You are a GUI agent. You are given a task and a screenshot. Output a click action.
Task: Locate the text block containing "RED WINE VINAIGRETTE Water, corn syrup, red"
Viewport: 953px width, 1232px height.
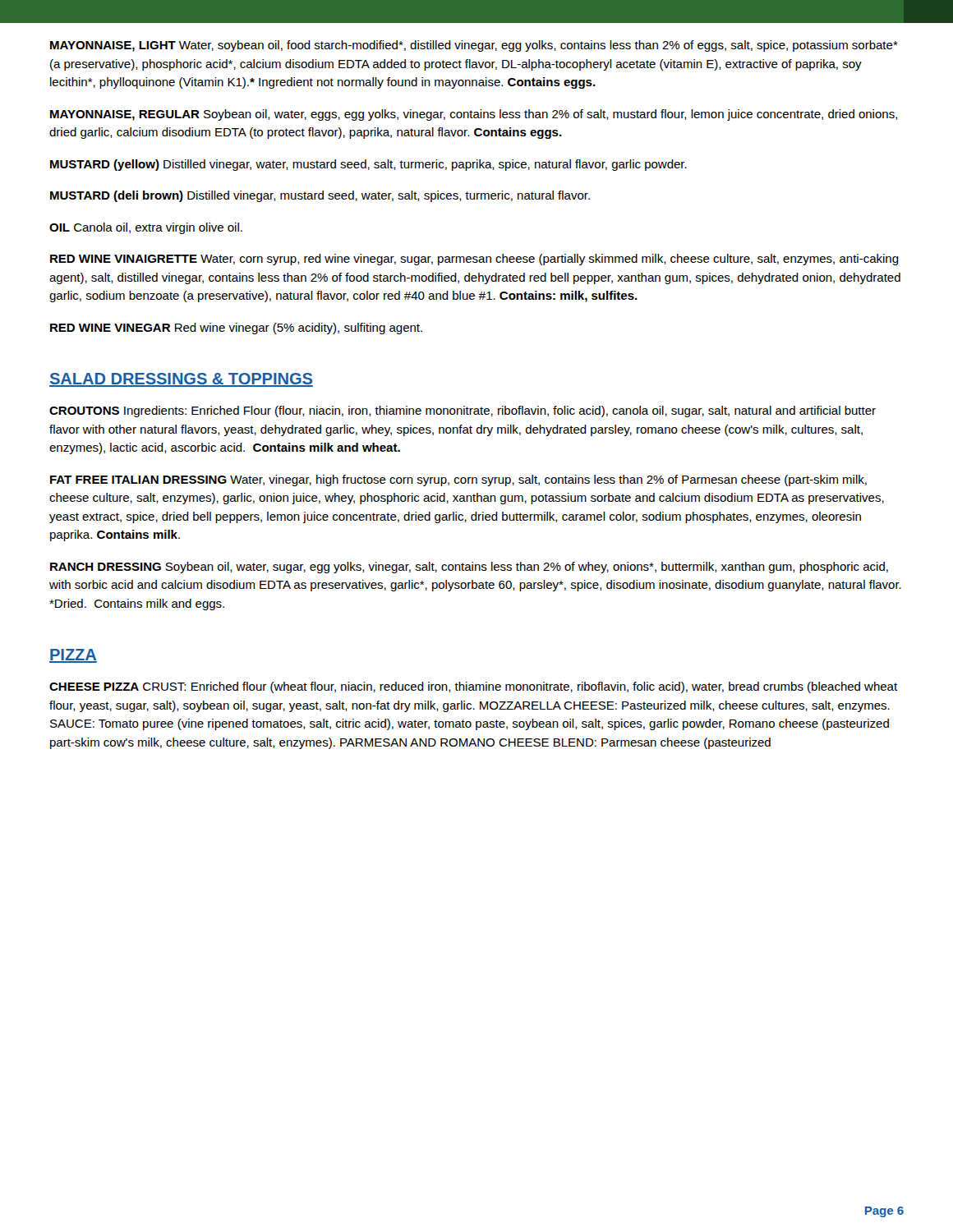point(475,277)
